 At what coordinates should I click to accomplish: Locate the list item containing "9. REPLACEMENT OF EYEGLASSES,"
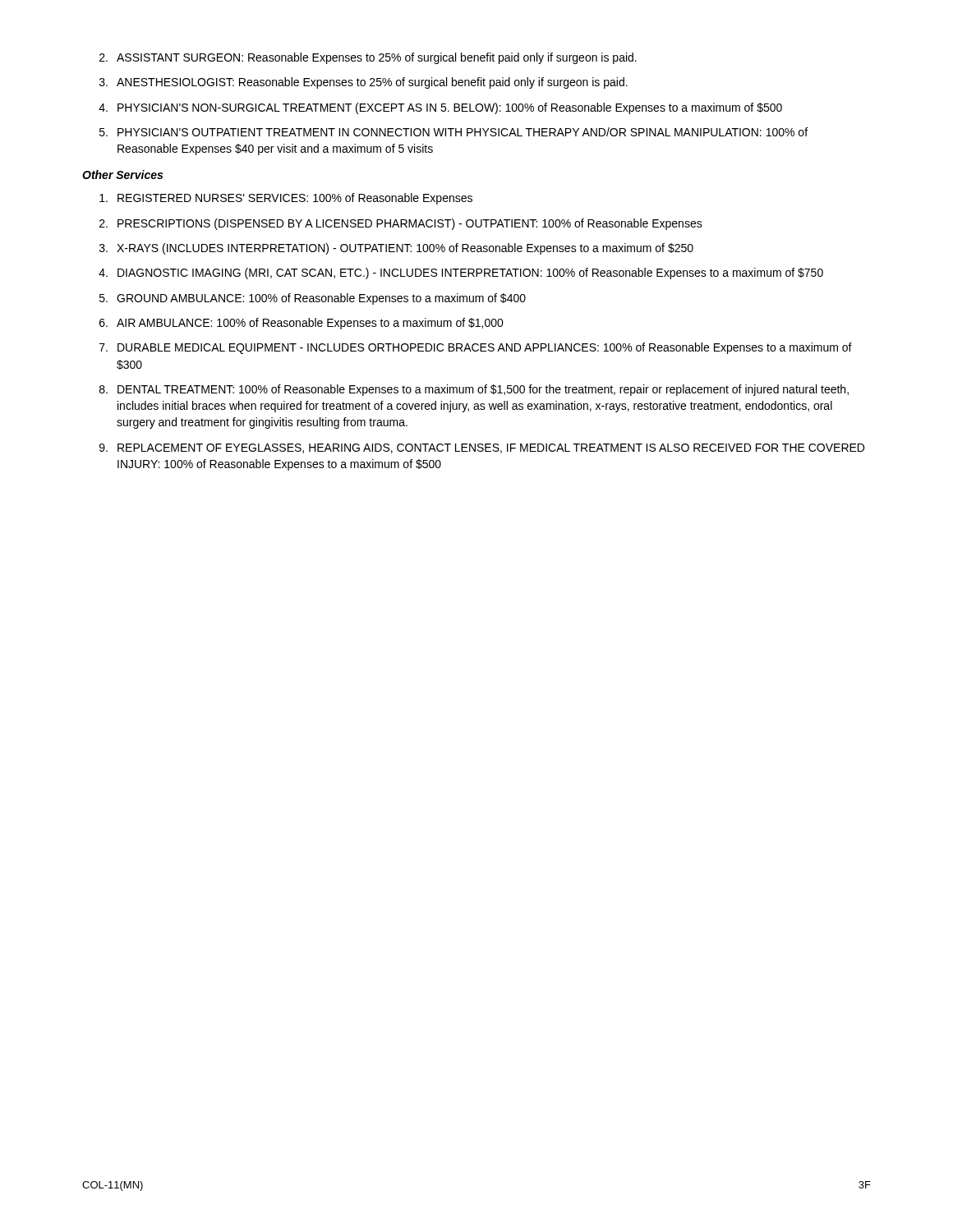tap(476, 456)
